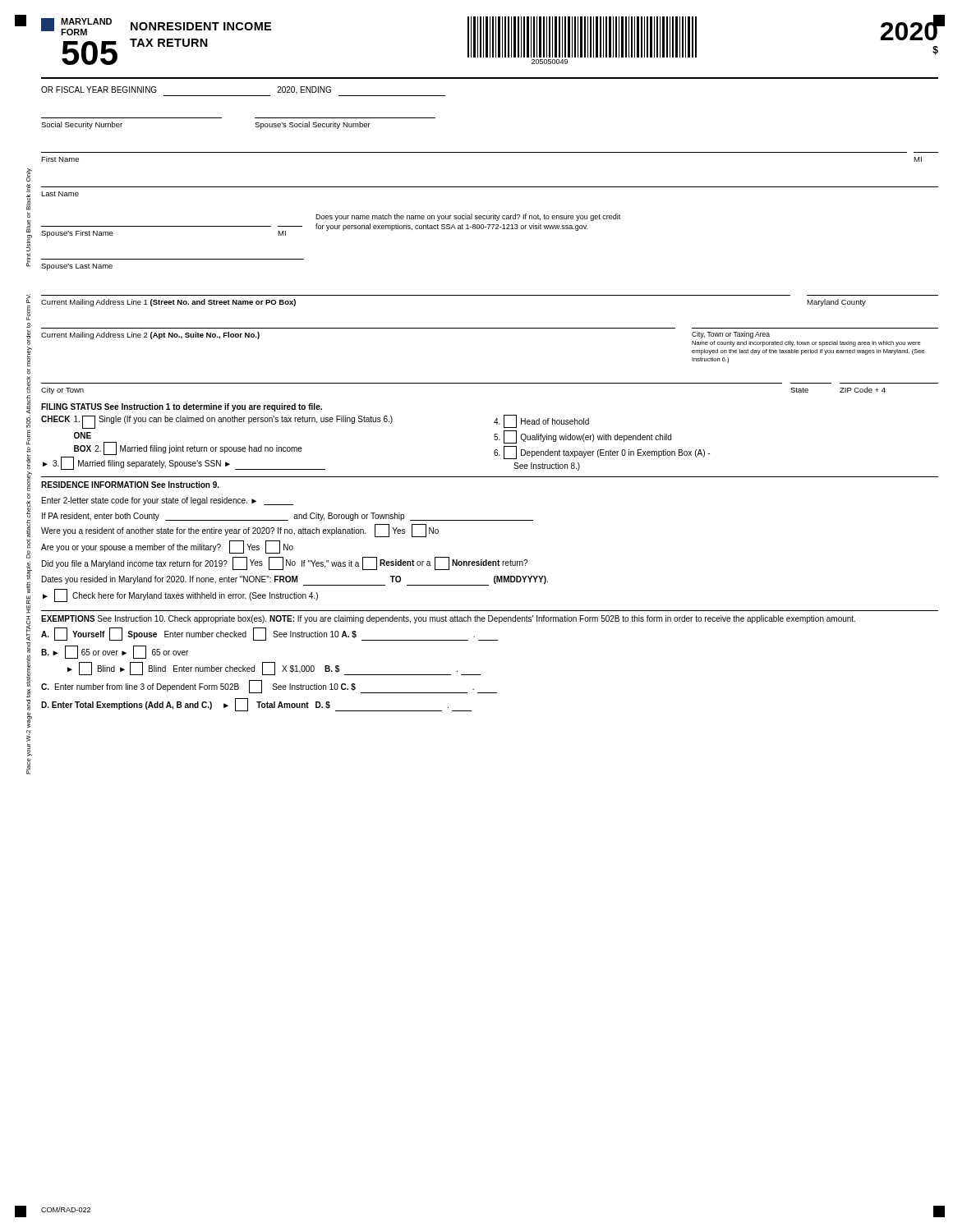
Task: Point to the block beginning "If PA resident, enter both County"
Action: pyautogui.click(x=287, y=515)
